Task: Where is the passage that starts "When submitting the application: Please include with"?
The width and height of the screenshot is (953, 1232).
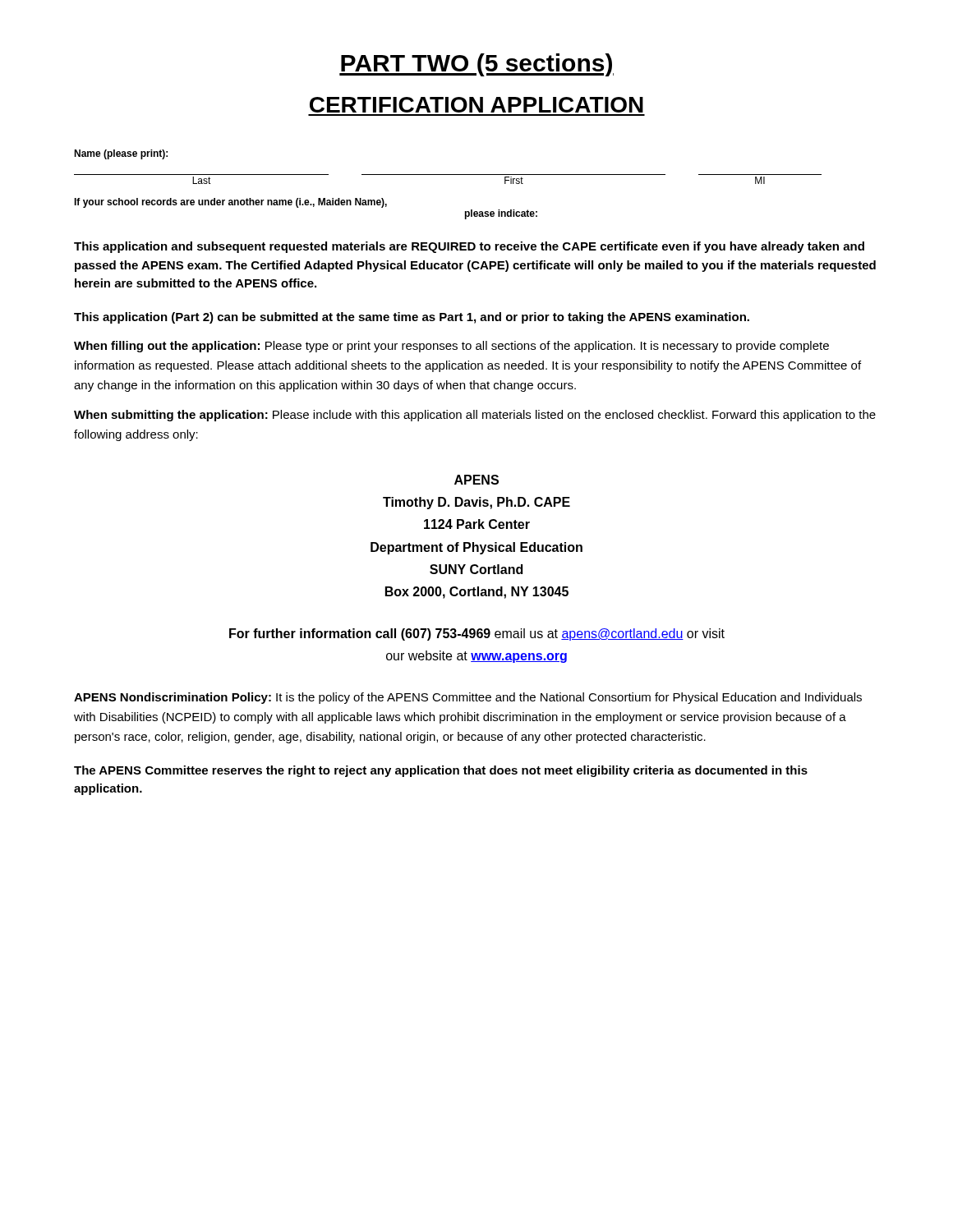Action: [x=475, y=424]
